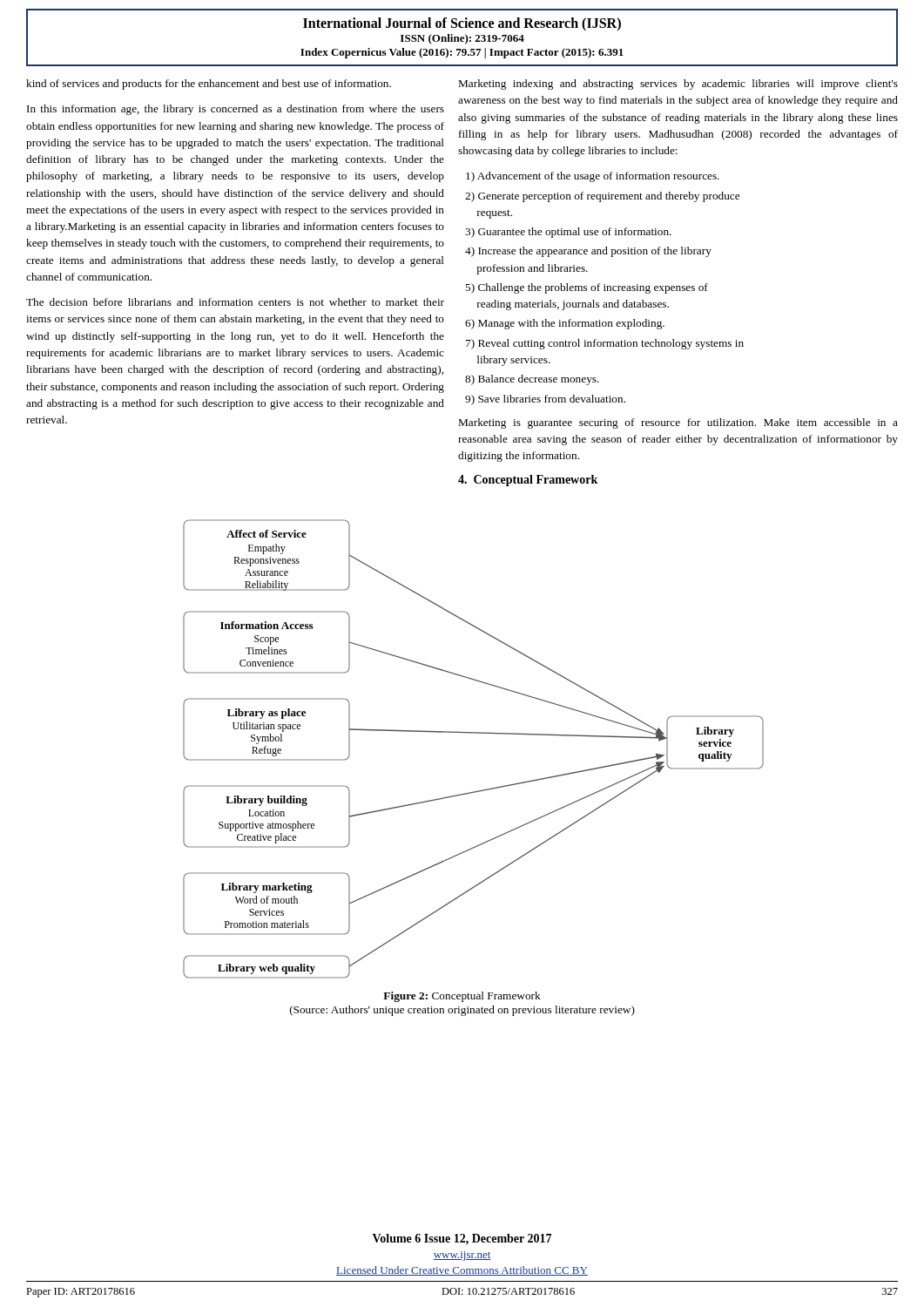Viewport: 924px width, 1307px height.
Task: Select the text block with the text "The decision before librarians and"
Action: [235, 361]
